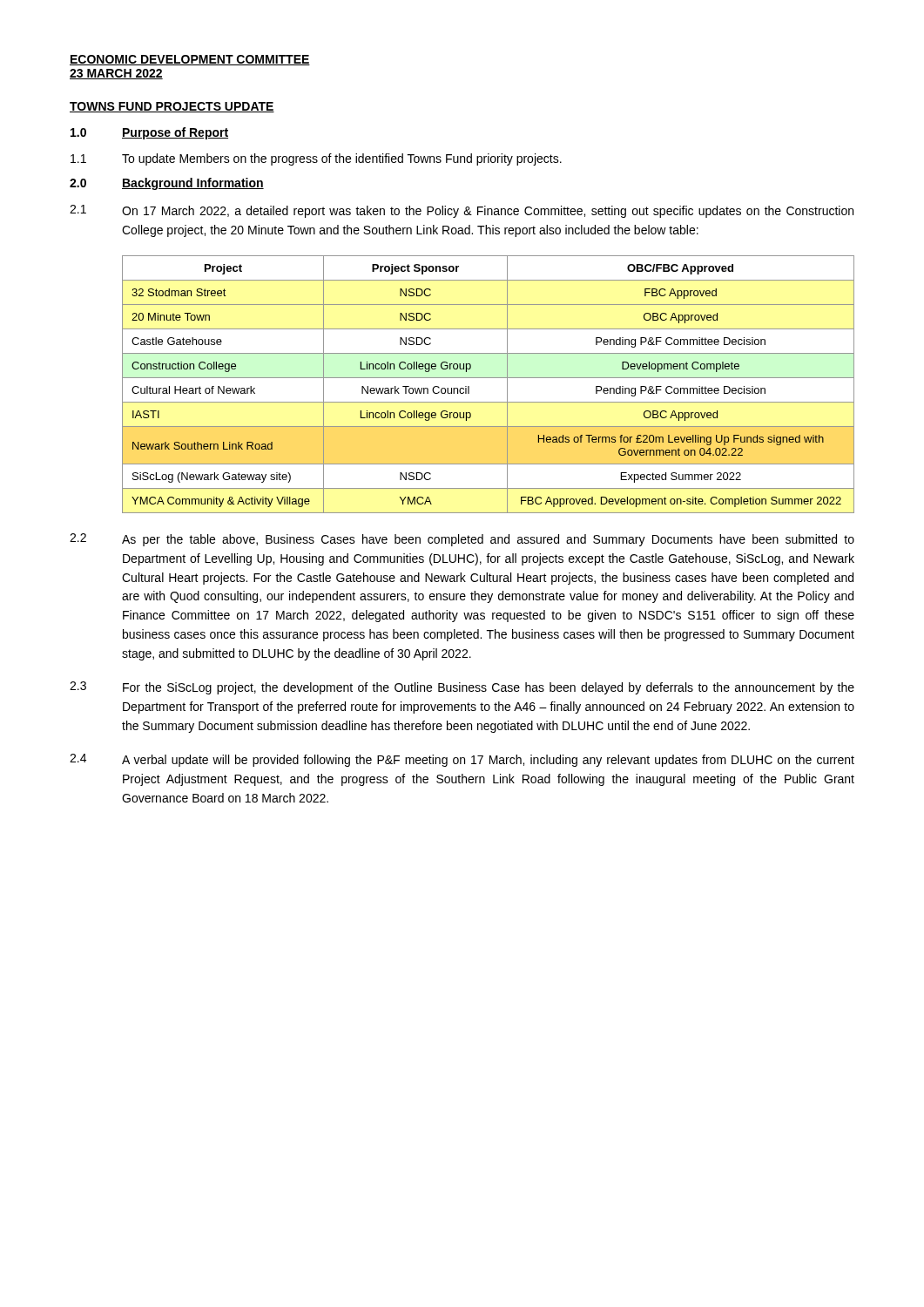The image size is (924, 1307).
Task: Select the text block containing "4 A verbal update will be provided"
Action: (x=462, y=780)
